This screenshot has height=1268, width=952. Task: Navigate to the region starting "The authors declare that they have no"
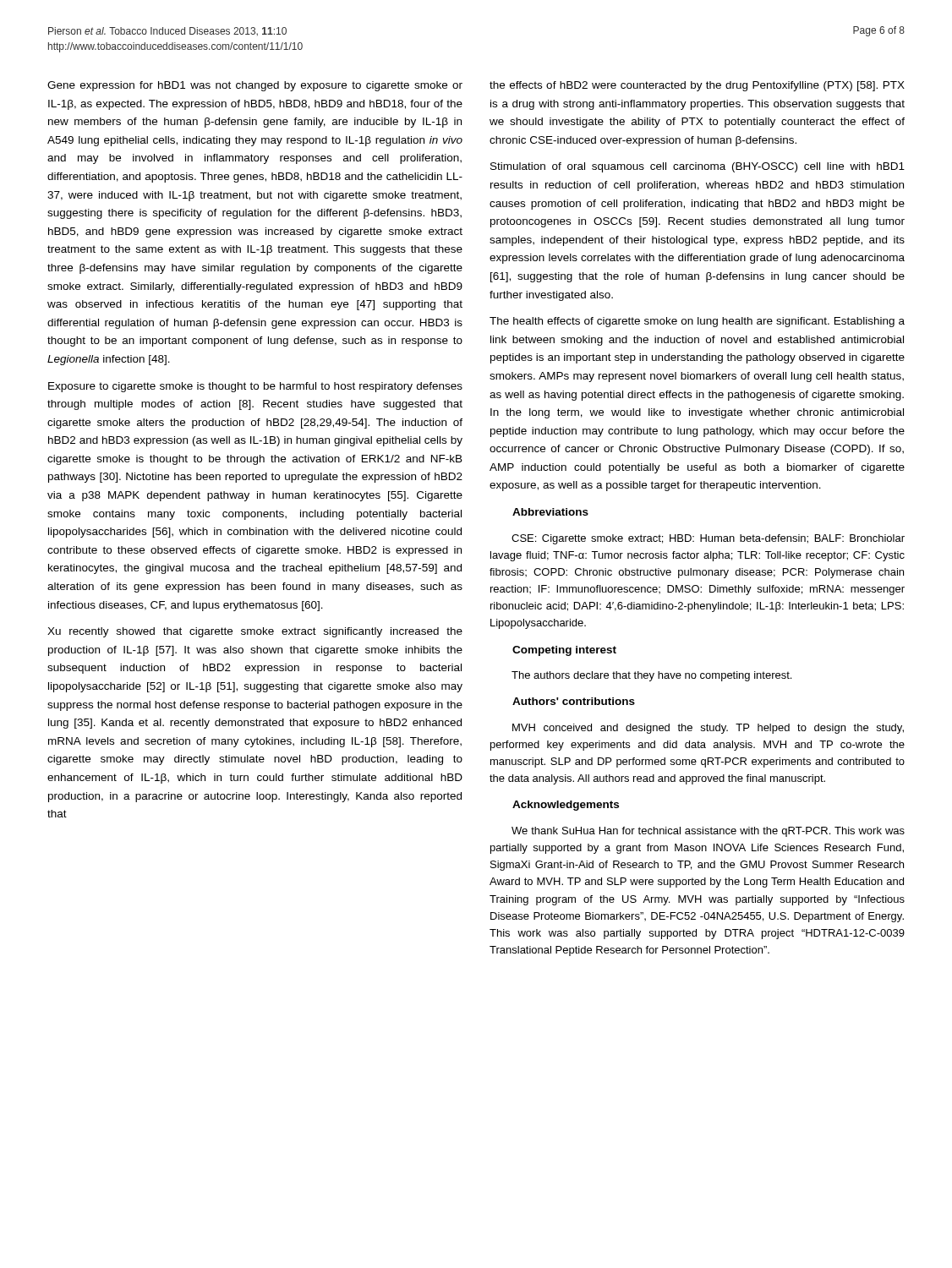tap(697, 676)
